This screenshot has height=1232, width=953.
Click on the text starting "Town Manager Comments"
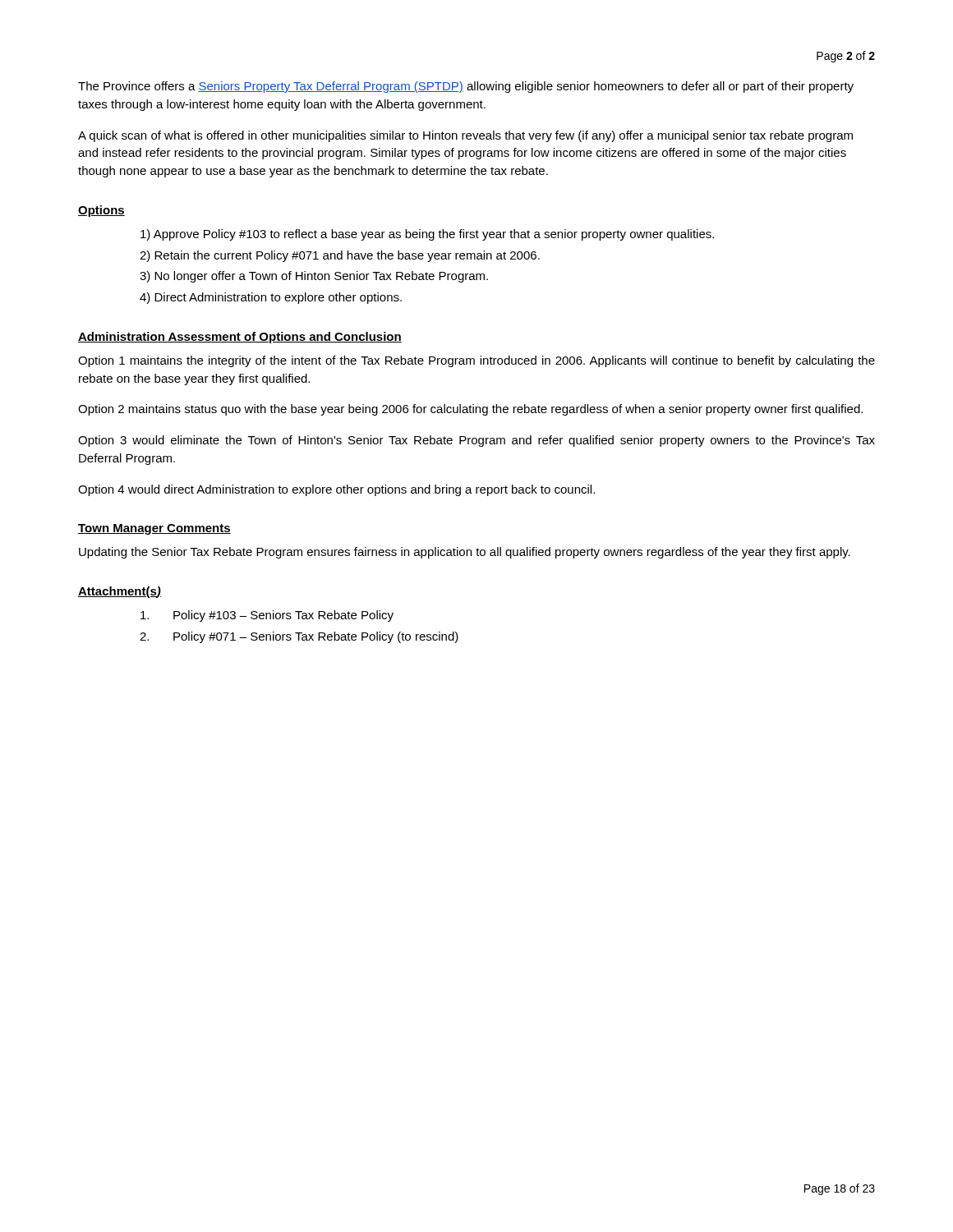point(154,528)
